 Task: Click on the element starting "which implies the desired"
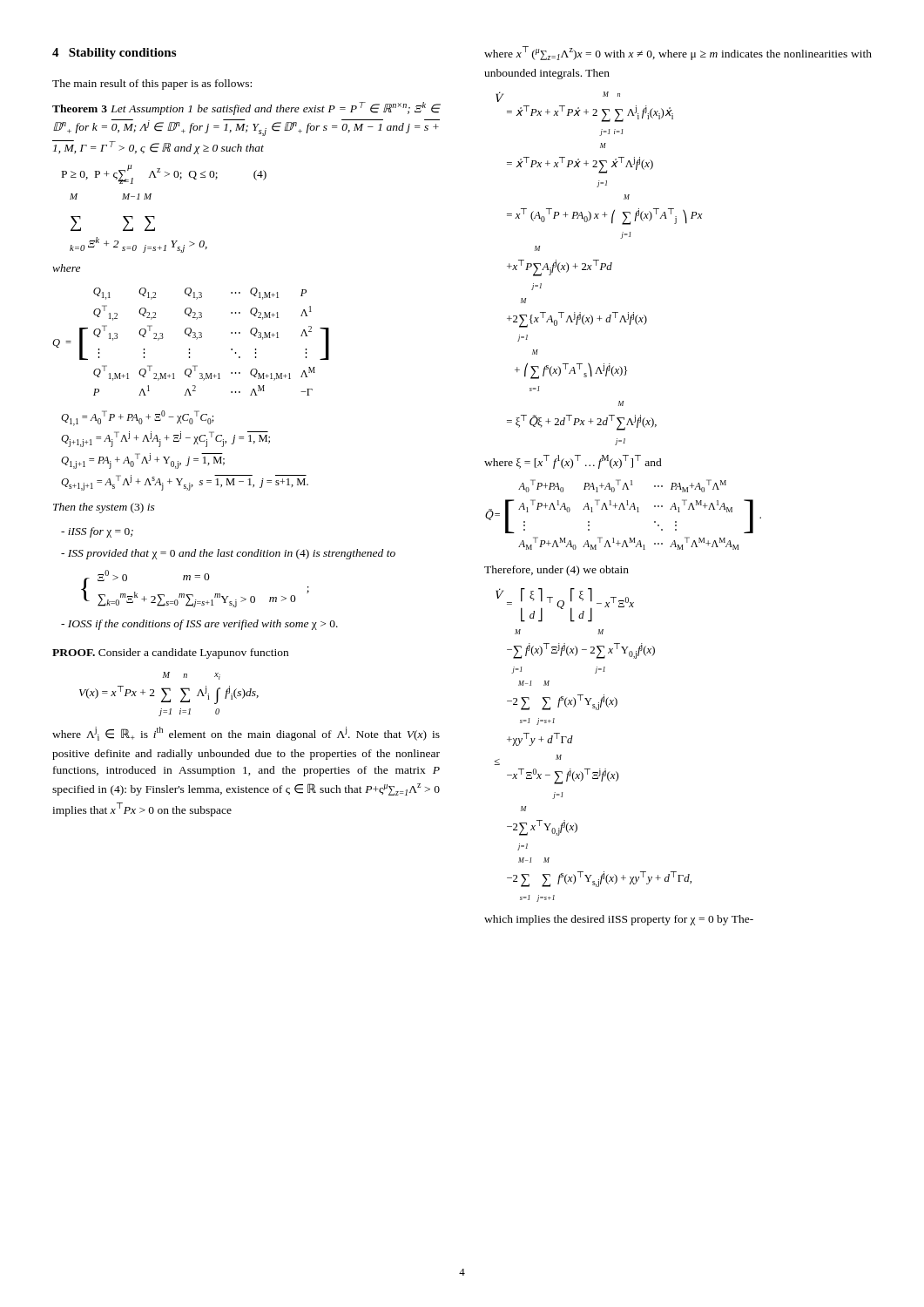[x=619, y=919]
